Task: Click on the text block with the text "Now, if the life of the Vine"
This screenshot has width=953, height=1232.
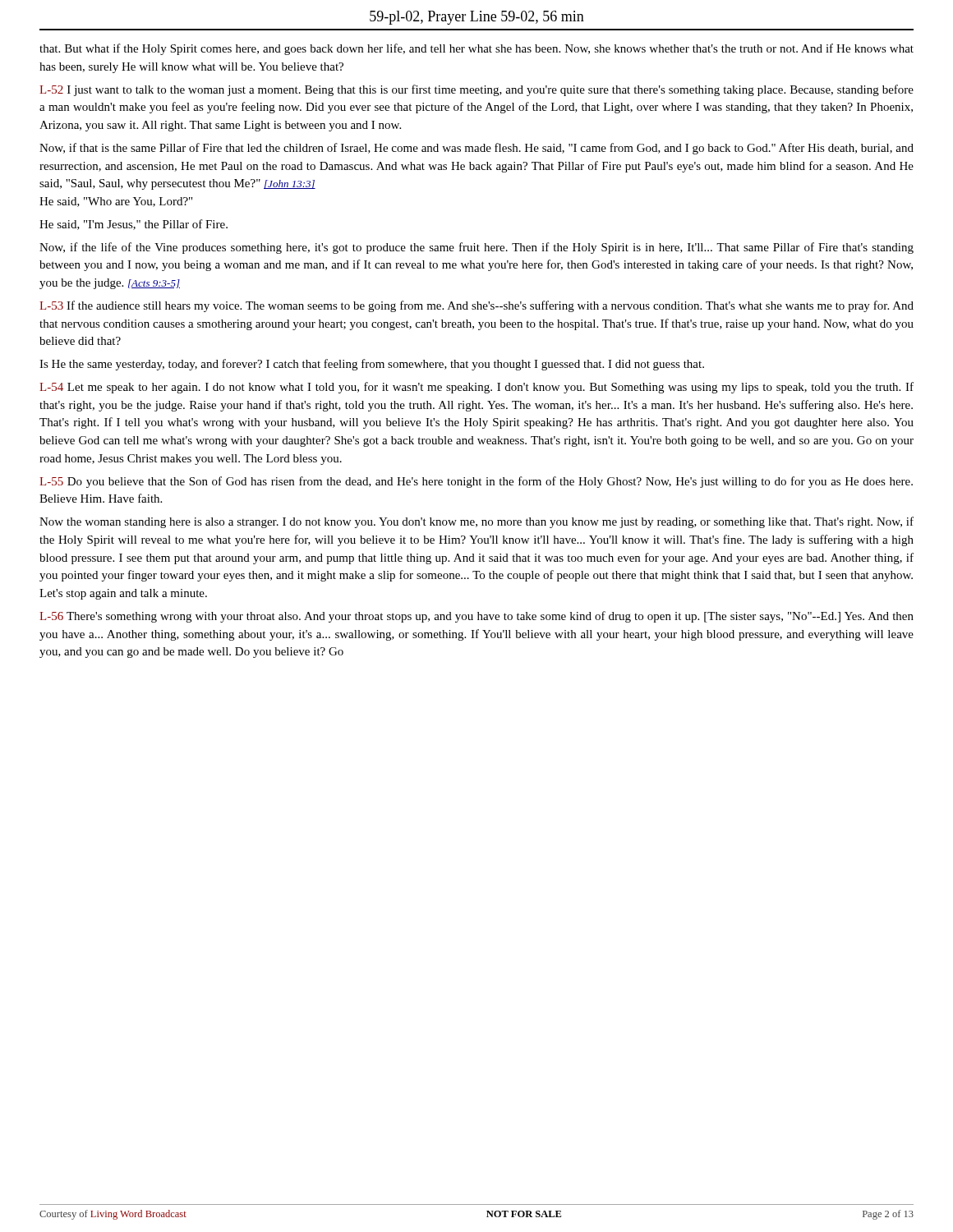Action: point(476,265)
